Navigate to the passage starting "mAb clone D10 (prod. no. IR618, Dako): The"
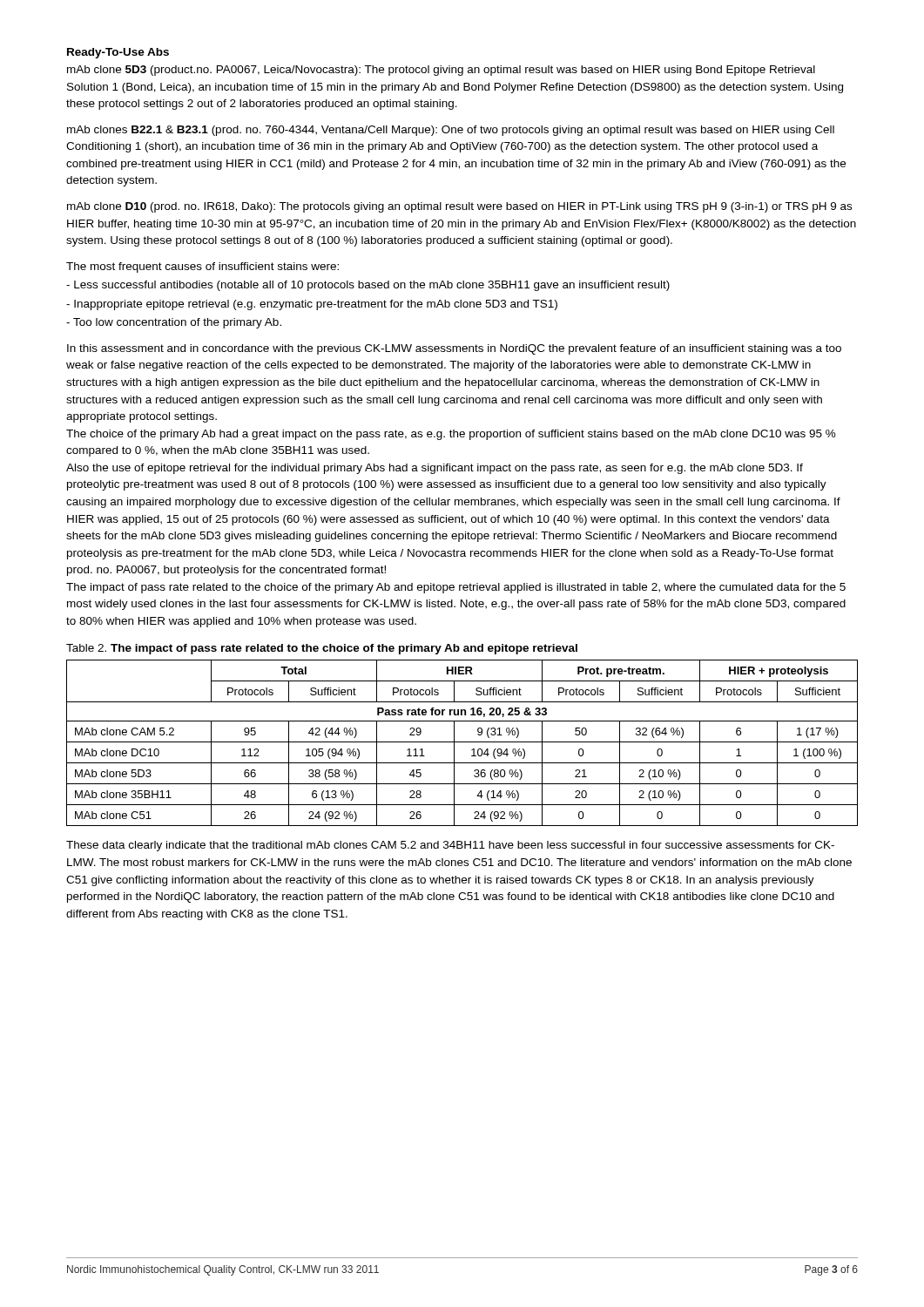This screenshot has height=1307, width=924. click(x=461, y=223)
